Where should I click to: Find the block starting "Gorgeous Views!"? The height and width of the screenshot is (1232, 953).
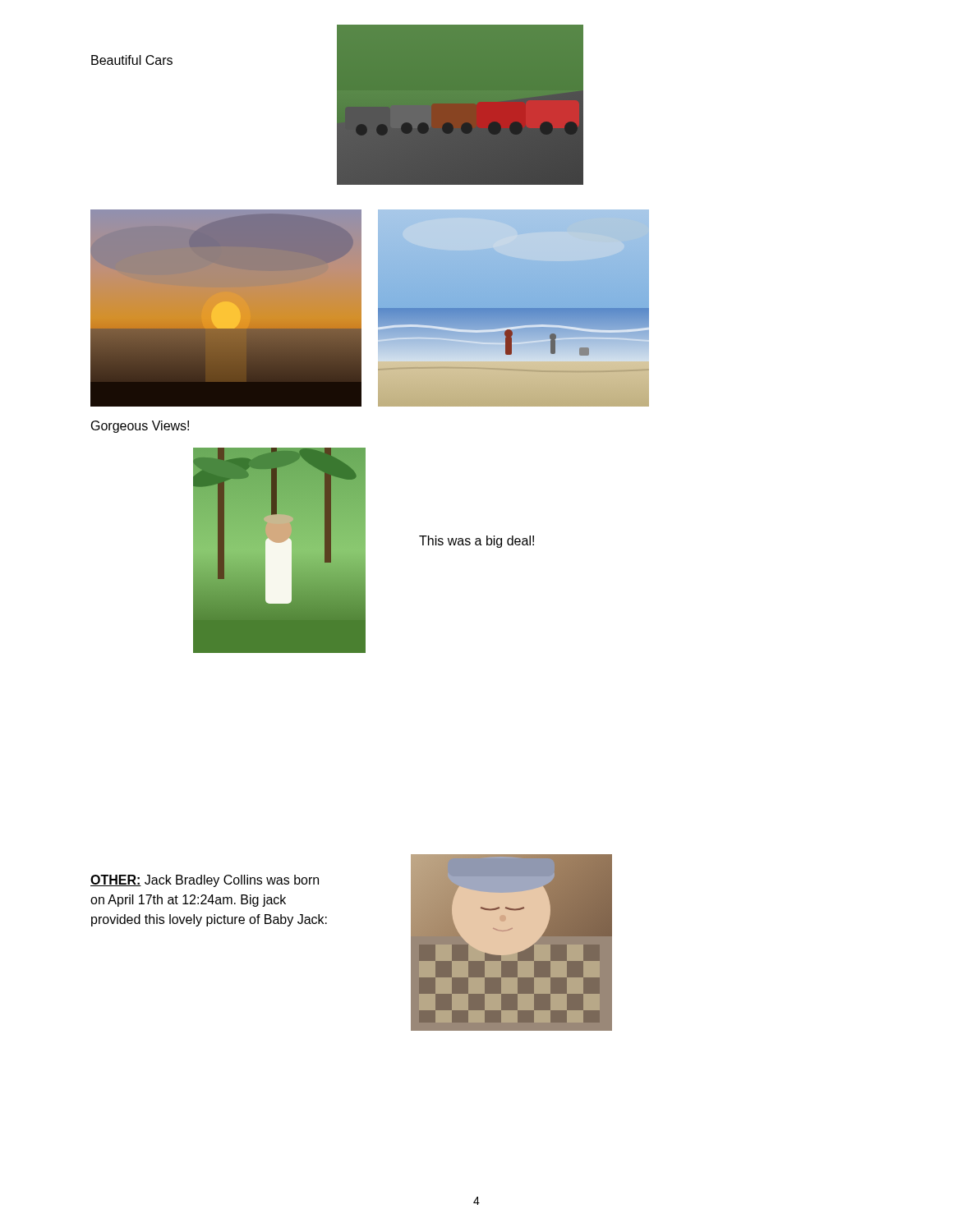pyautogui.click(x=140, y=426)
